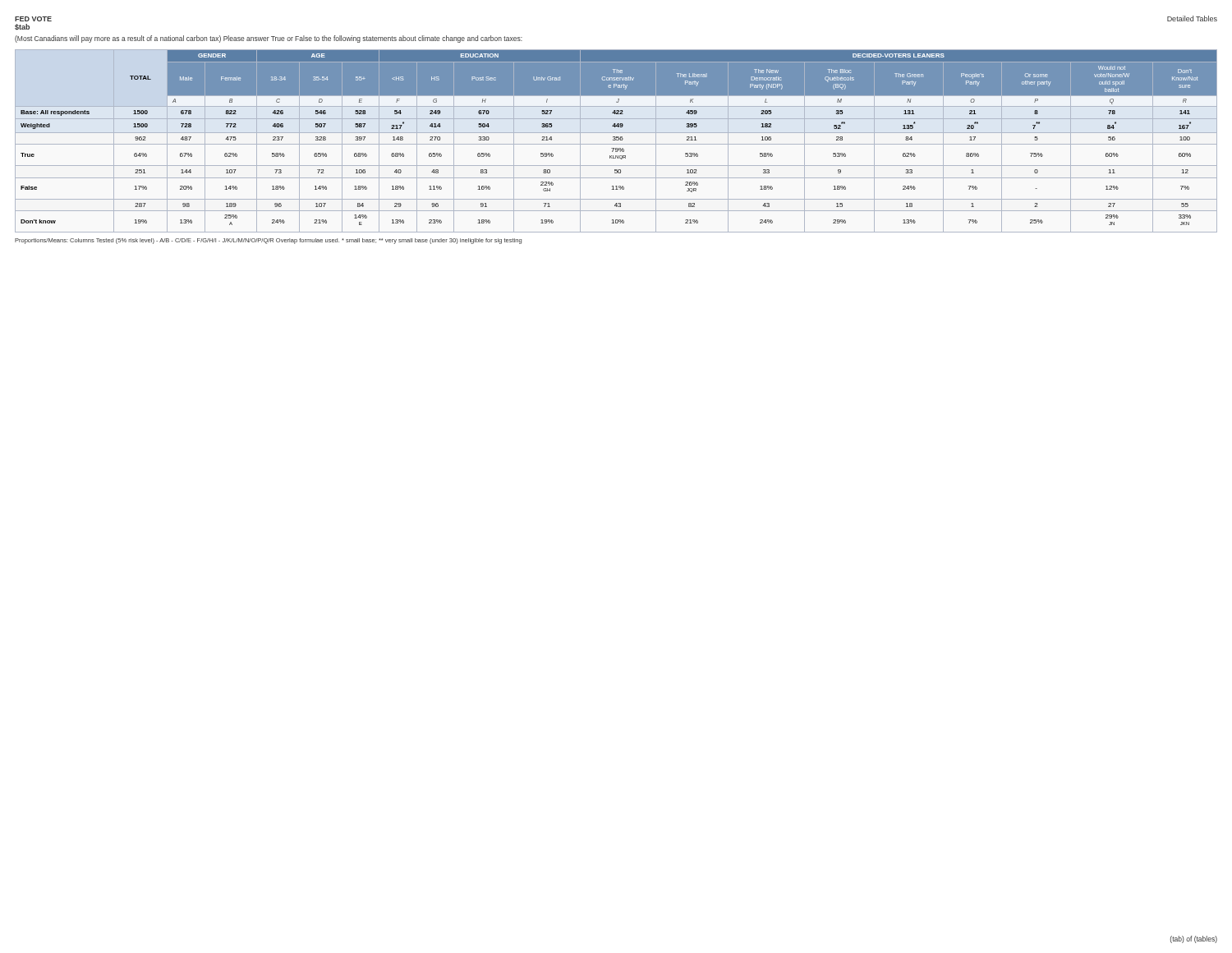Select the table that reads "7 **"
This screenshot has height=953, width=1232.
click(616, 141)
